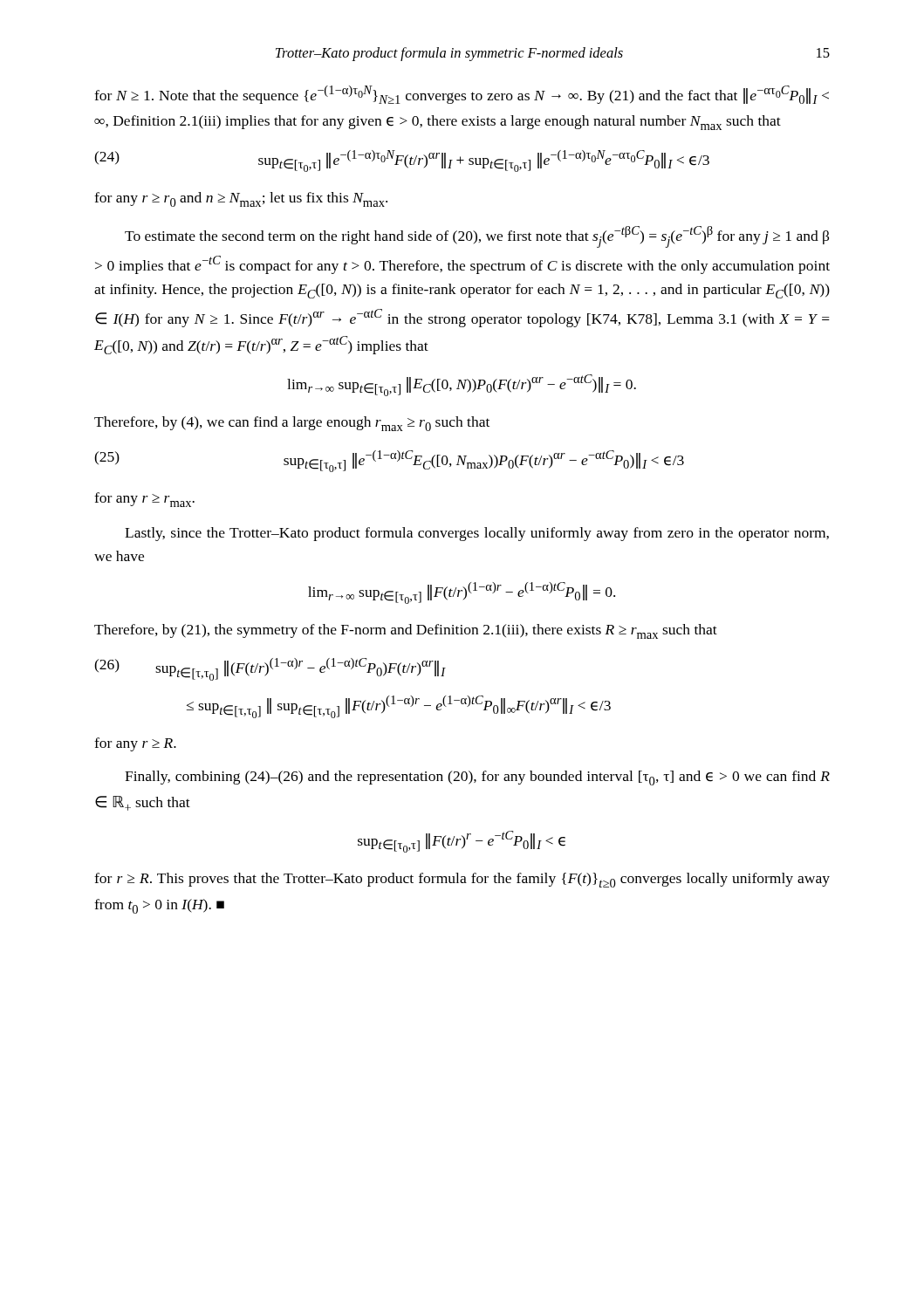Where is the formula that starts "limr→∞ supt∈[τ0,τ] ‖F(t/r)(1−α)r"?
This screenshot has width=924, height=1309.
(462, 593)
